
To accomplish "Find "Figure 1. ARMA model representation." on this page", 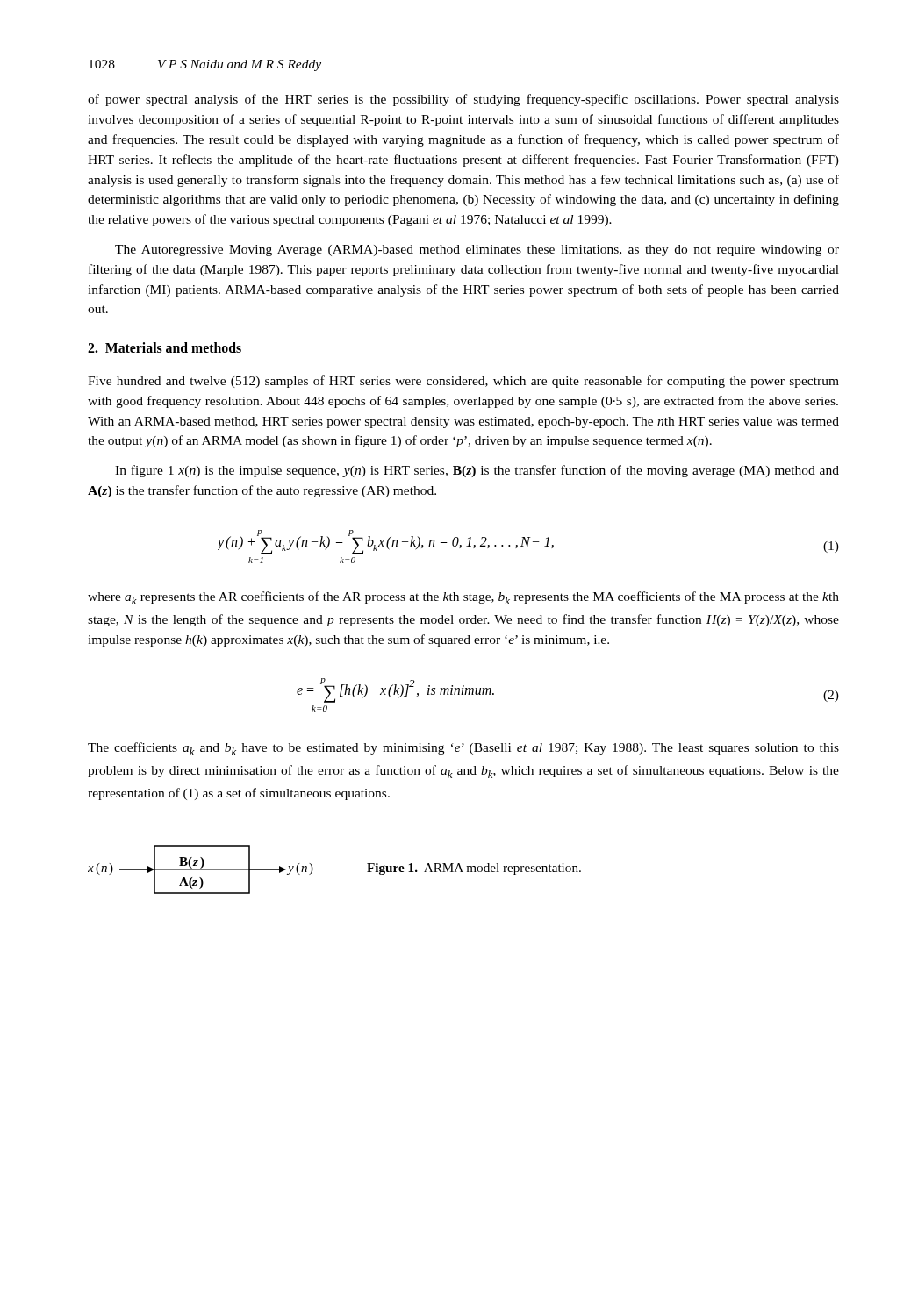I will click(474, 867).
